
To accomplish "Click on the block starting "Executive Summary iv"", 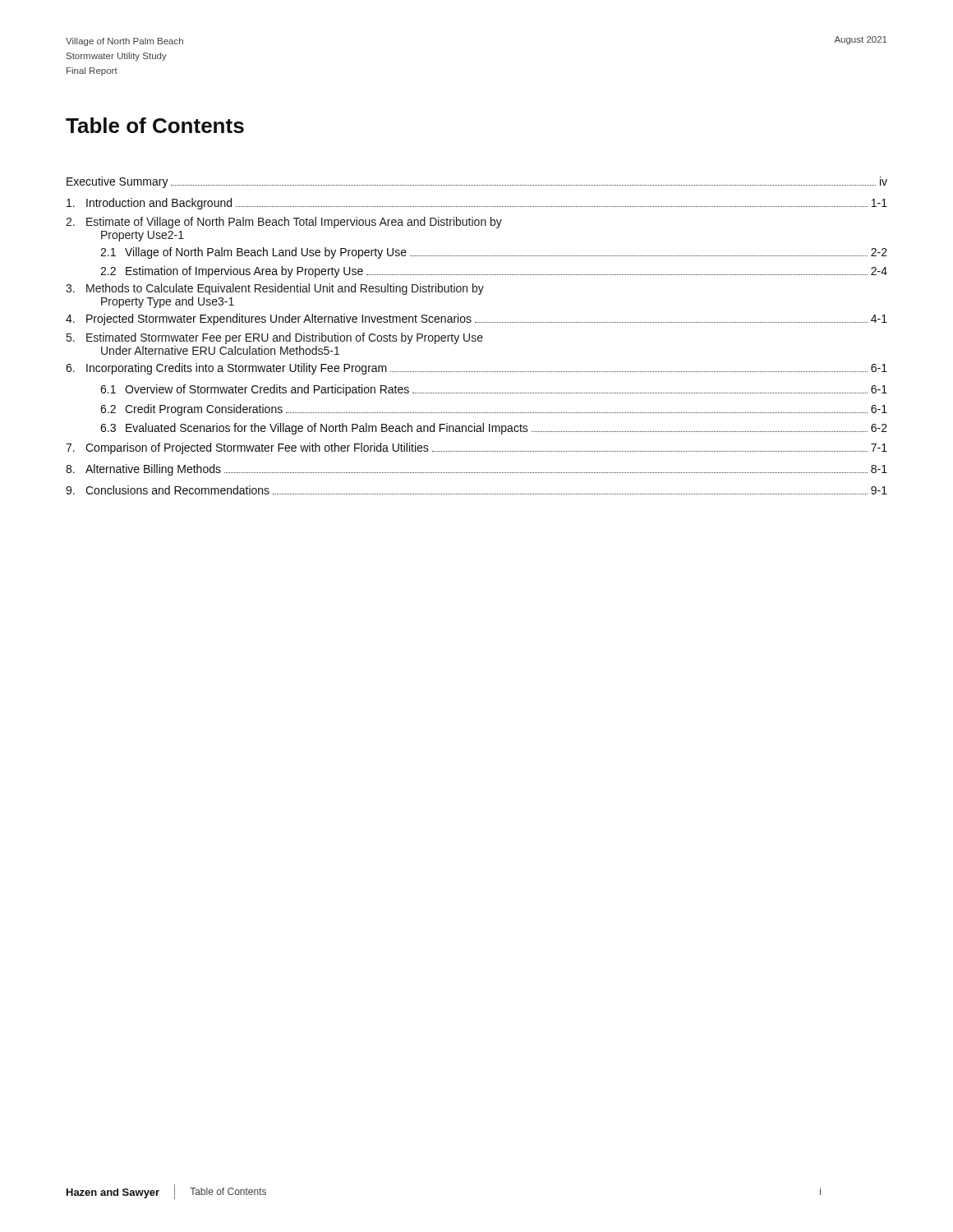I will [x=476, y=182].
